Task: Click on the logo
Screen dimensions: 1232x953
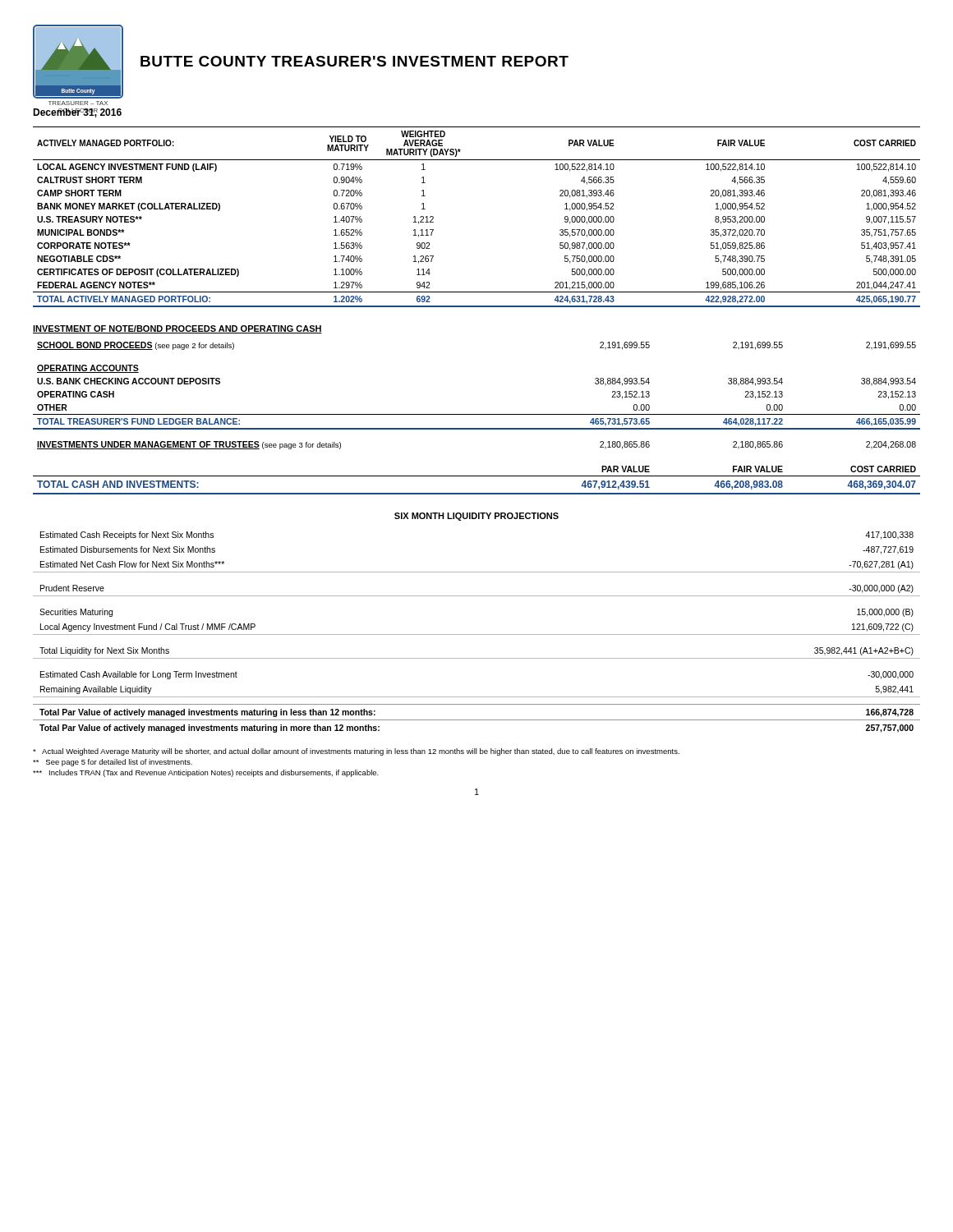Action: pos(78,62)
